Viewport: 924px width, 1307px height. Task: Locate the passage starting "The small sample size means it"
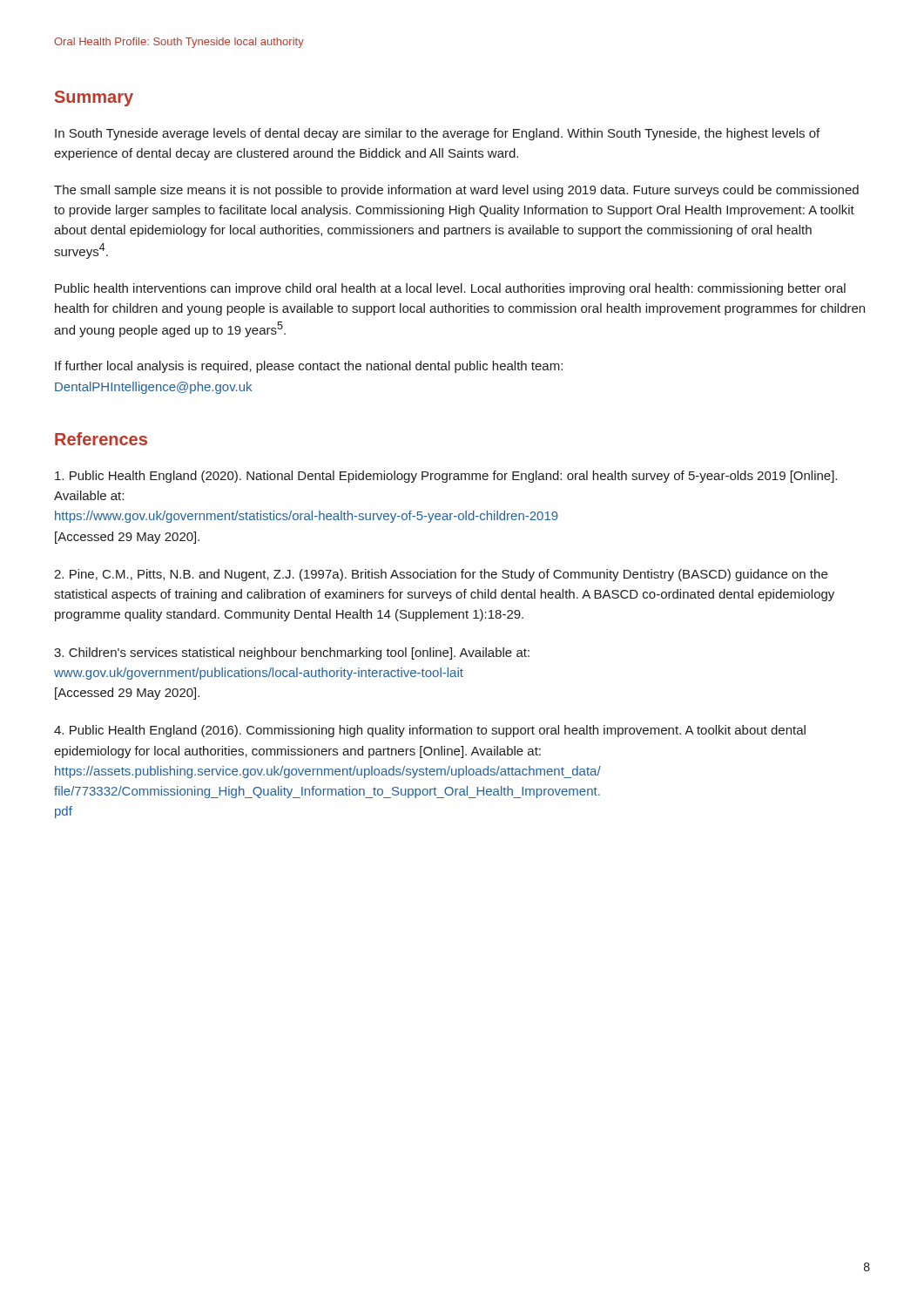(457, 220)
